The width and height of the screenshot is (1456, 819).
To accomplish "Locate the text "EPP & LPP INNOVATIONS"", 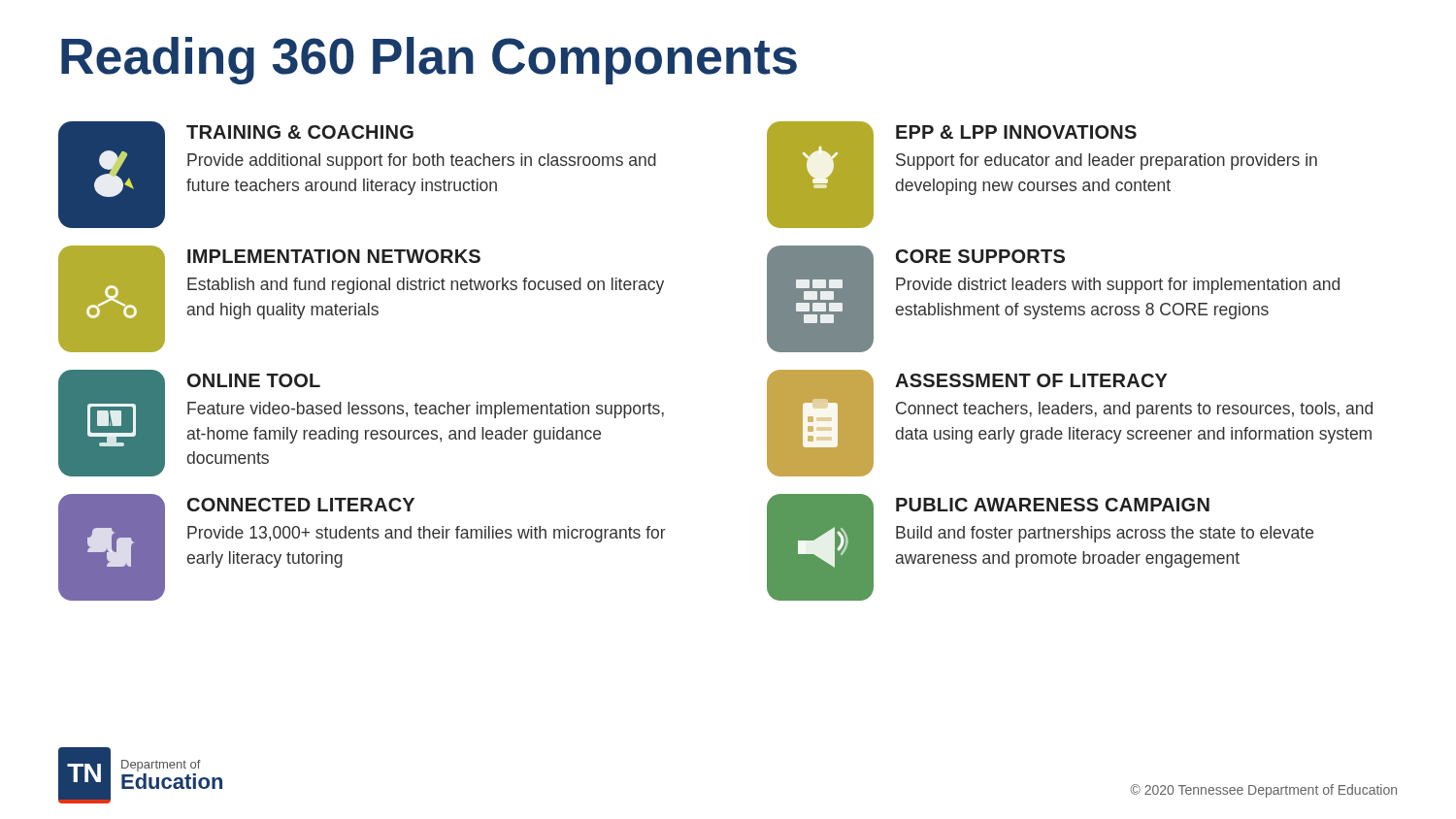I will tap(1146, 133).
